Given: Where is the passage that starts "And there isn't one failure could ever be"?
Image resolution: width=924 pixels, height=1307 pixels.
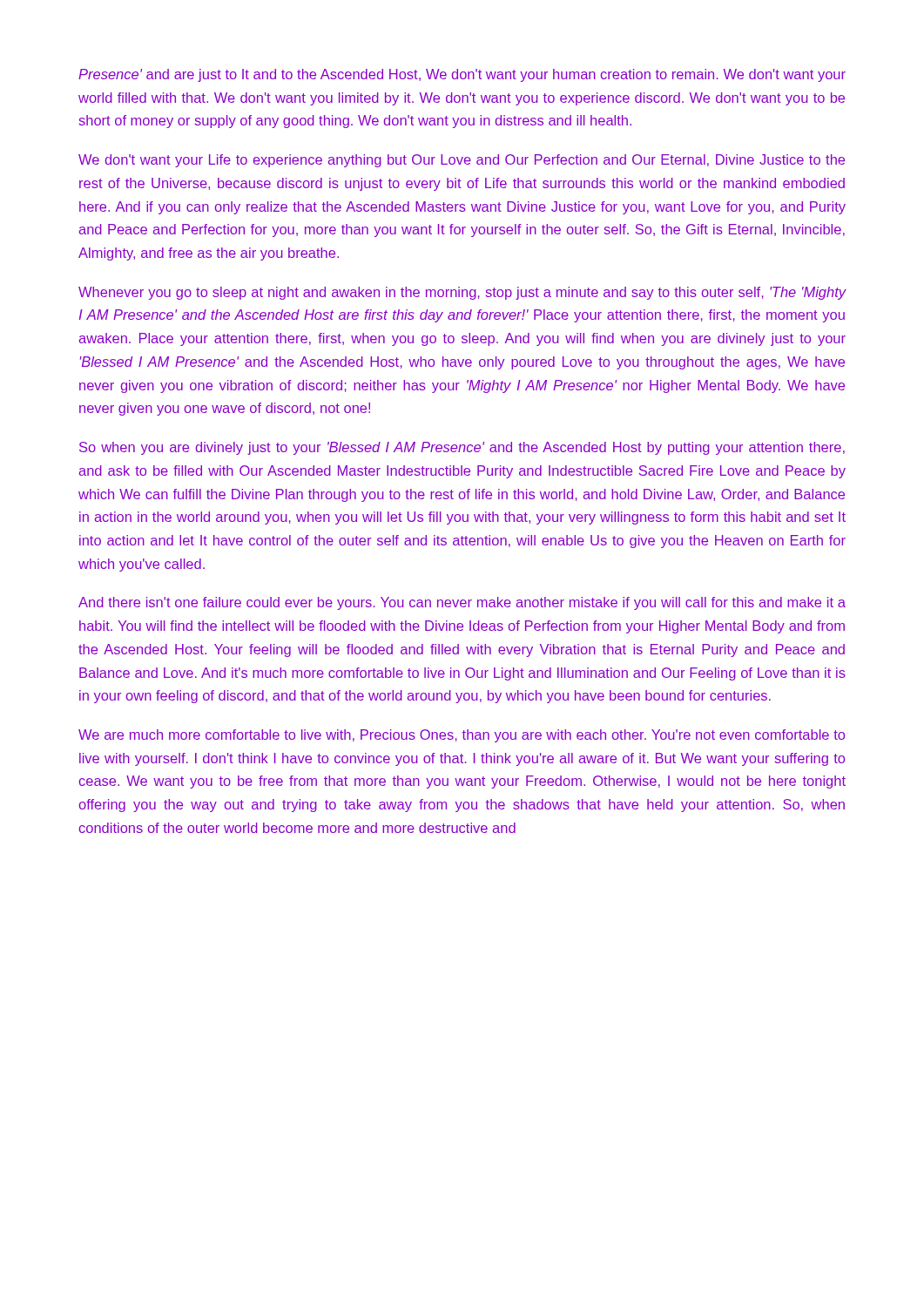Looking at the screenshot, I should coord(462,649).
